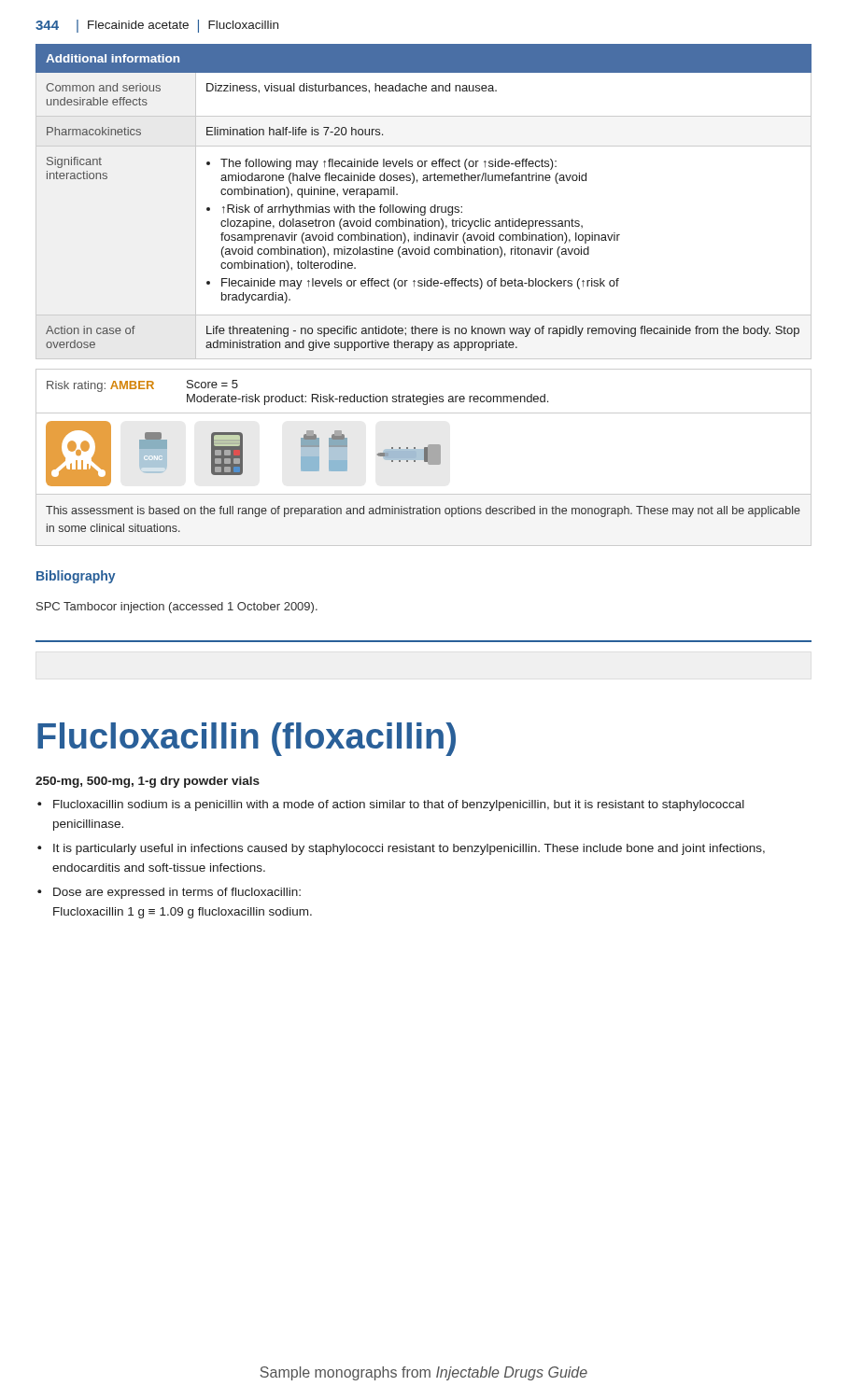Where is the passage that starts "SPC Tambocor injection (accessed"?
The height and width of the screenshot is (1400, 847).
(177, 608)
